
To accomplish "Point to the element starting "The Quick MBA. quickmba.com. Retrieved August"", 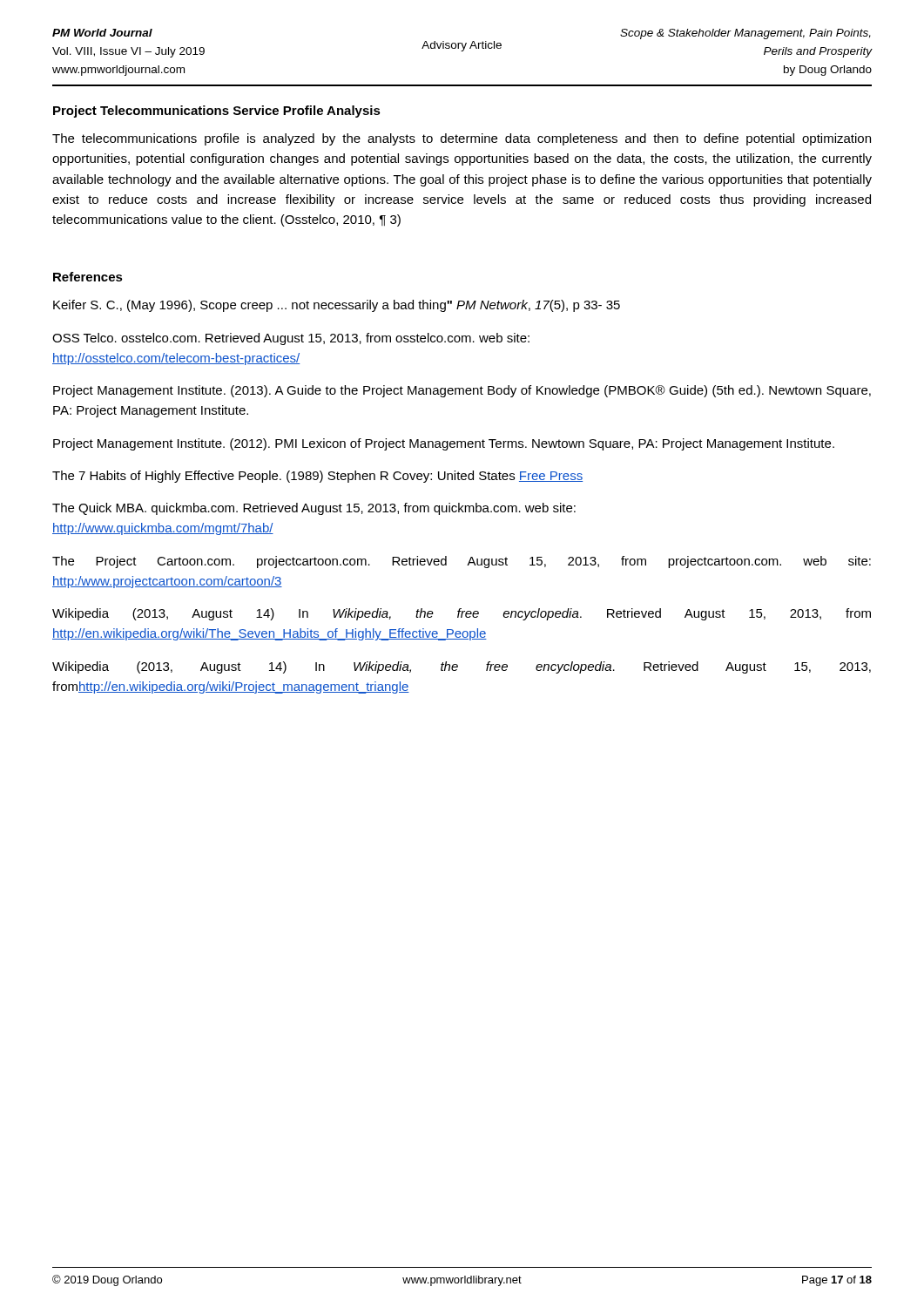I will tap(314, 518).
